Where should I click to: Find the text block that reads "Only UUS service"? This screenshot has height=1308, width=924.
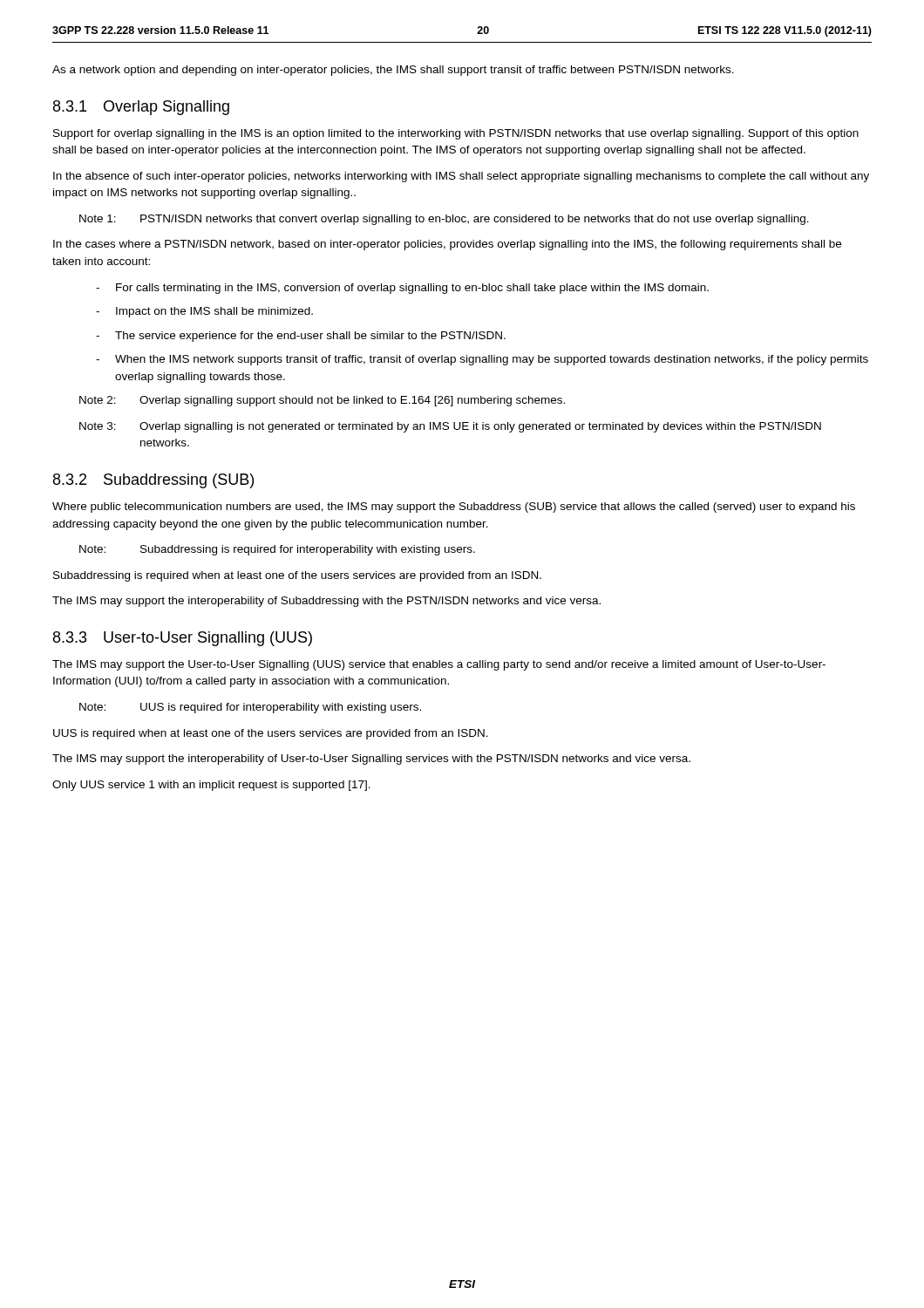[x=212, y=784]
